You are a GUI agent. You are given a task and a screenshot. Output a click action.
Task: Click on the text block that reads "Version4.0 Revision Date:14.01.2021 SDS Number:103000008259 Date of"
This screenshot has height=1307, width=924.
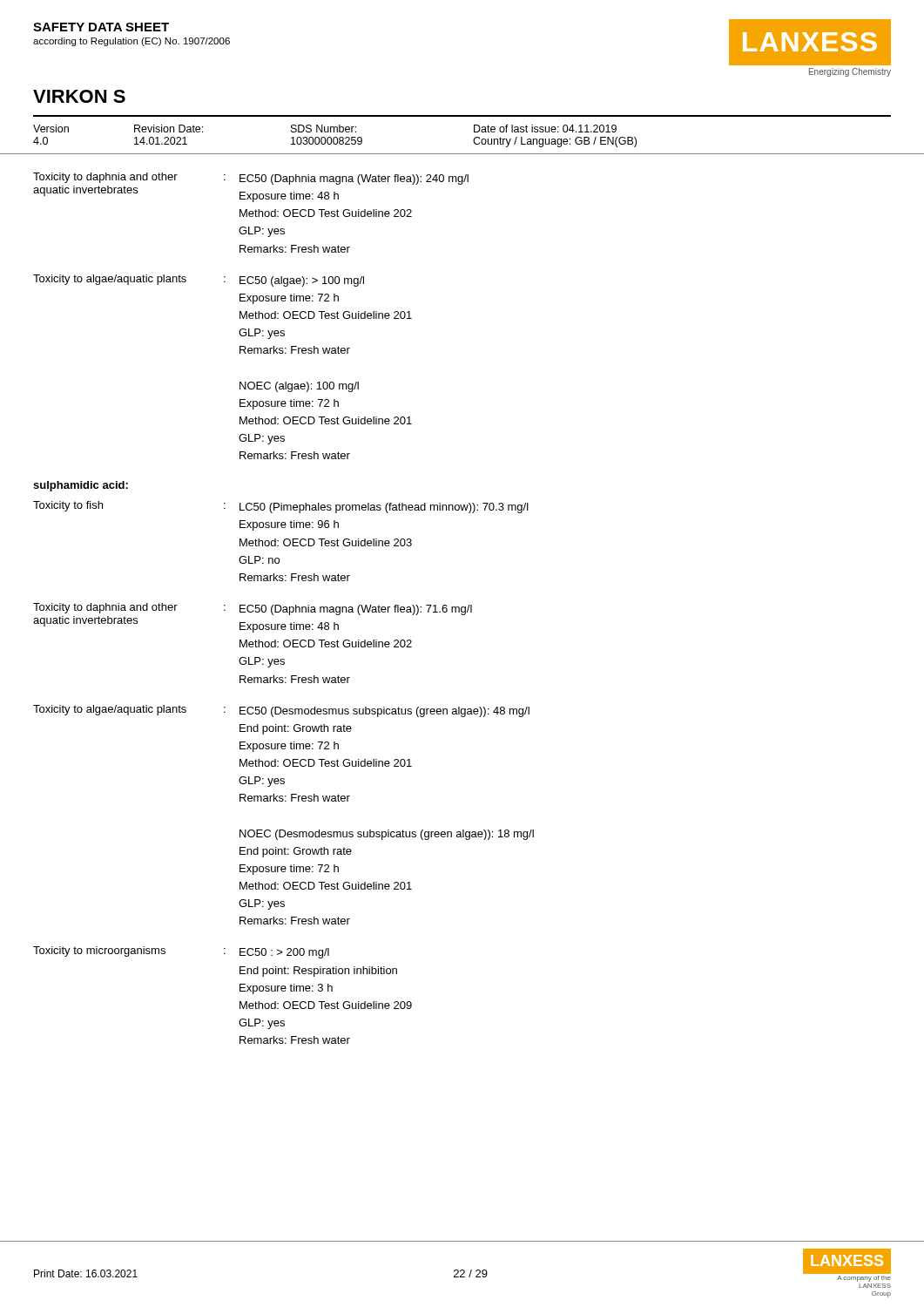pos(462,135)
